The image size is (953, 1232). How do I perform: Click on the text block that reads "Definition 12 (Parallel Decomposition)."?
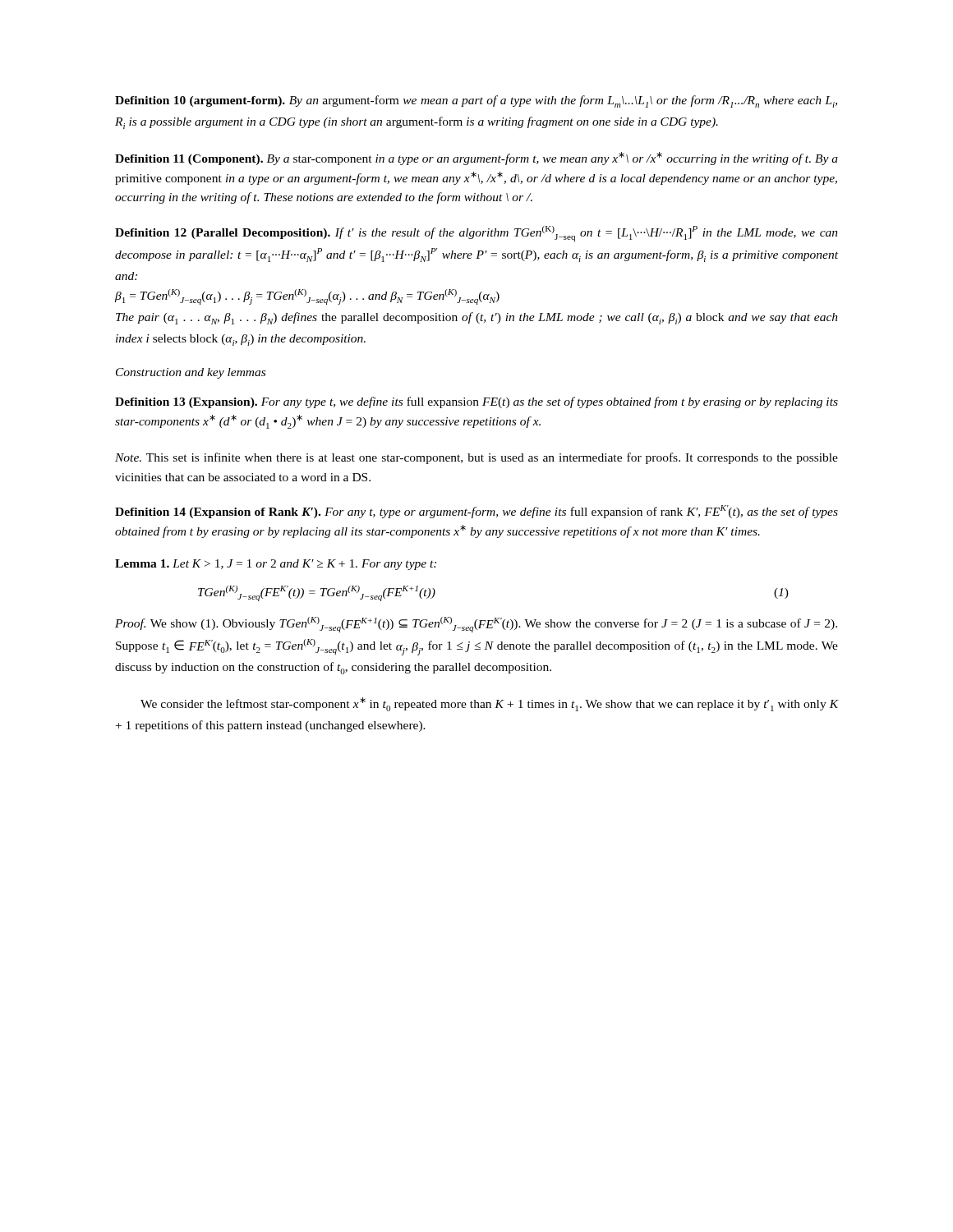click(476, 286)
